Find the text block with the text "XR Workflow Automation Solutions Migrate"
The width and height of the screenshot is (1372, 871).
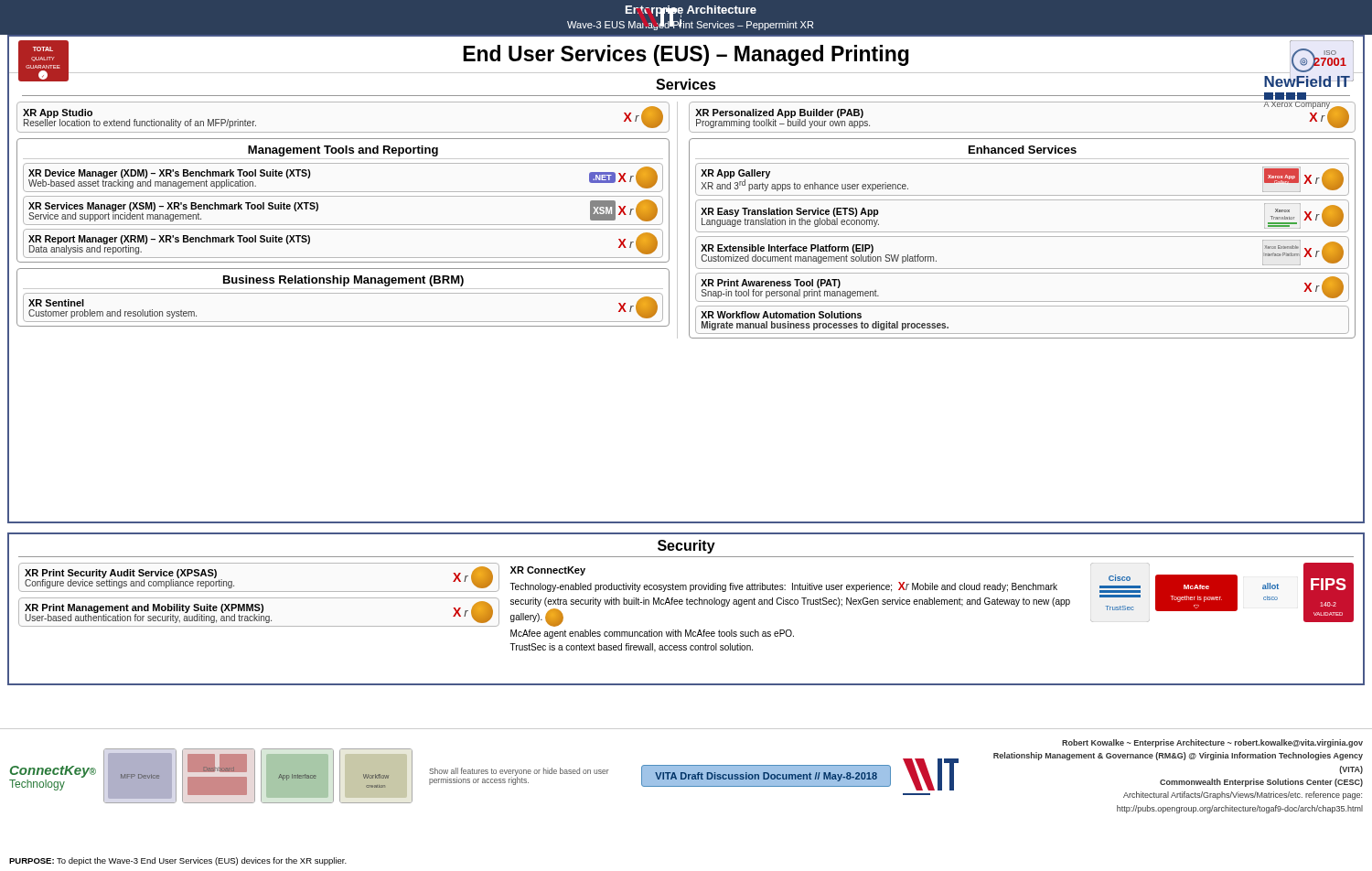coord(781,315)
